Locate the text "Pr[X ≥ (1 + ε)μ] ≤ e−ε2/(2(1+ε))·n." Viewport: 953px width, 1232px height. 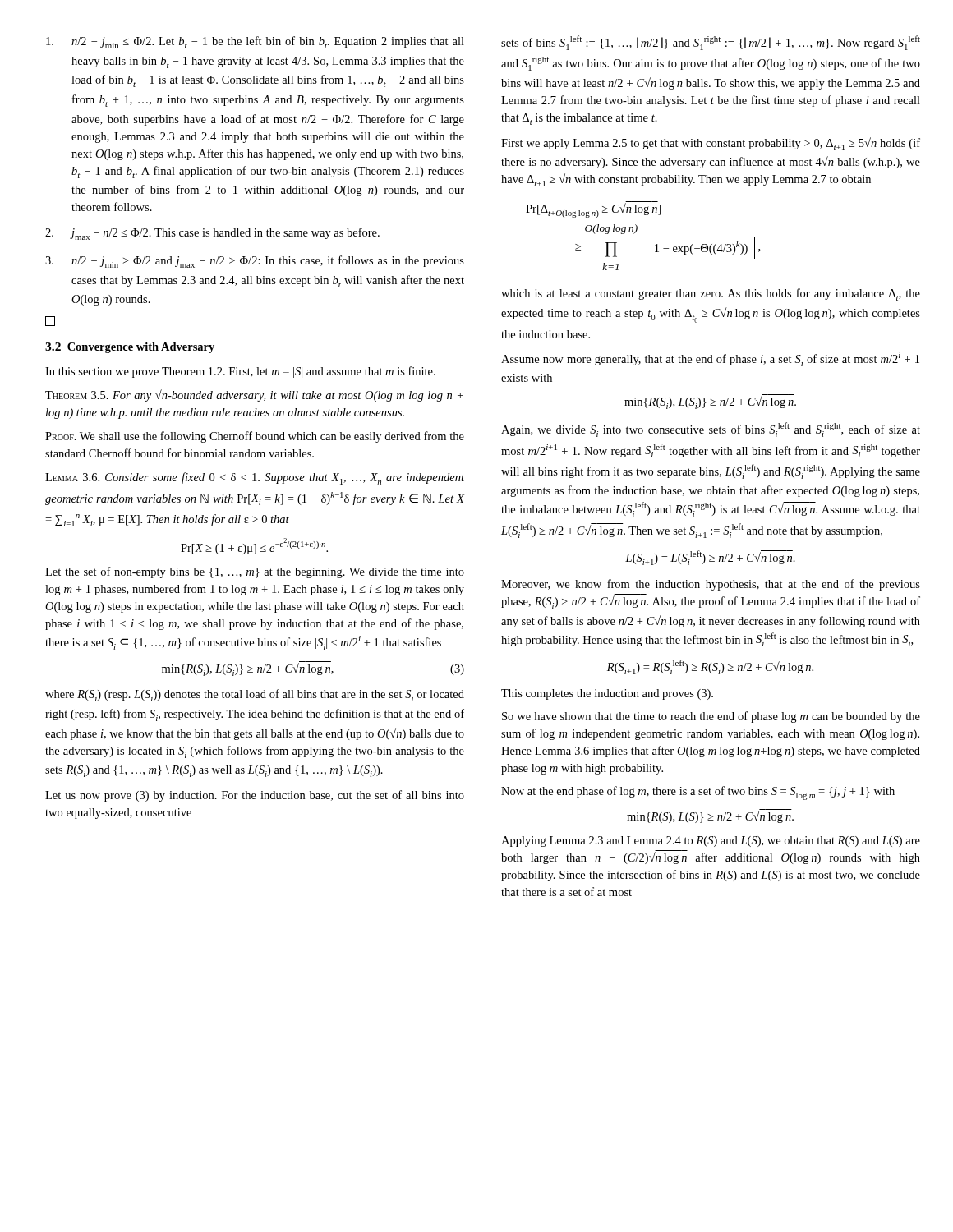coord(255,546)
